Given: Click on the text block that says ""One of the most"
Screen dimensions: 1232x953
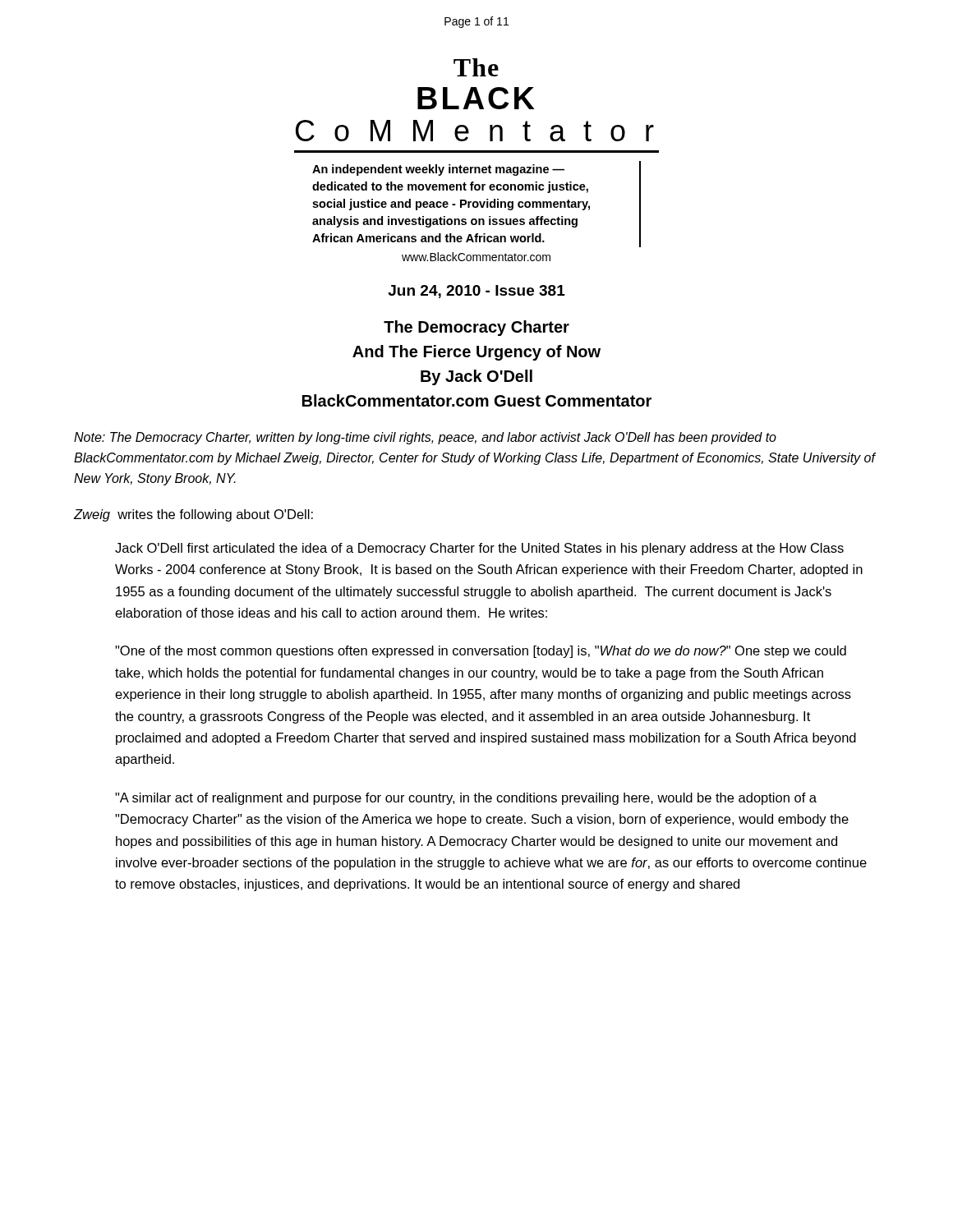Looking at the screenshot, I should 486,705.
